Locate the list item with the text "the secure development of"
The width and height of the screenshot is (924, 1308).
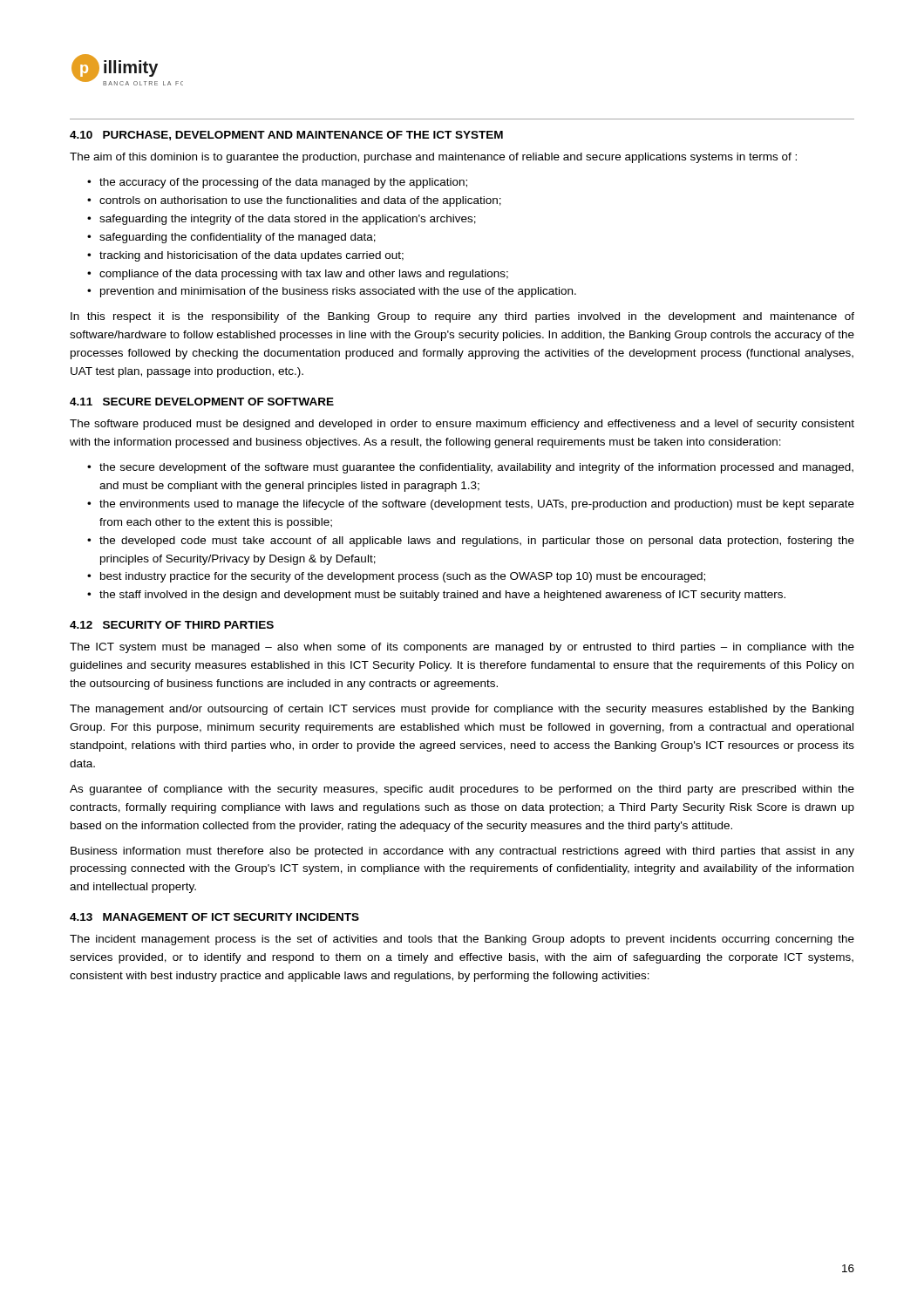477,476
